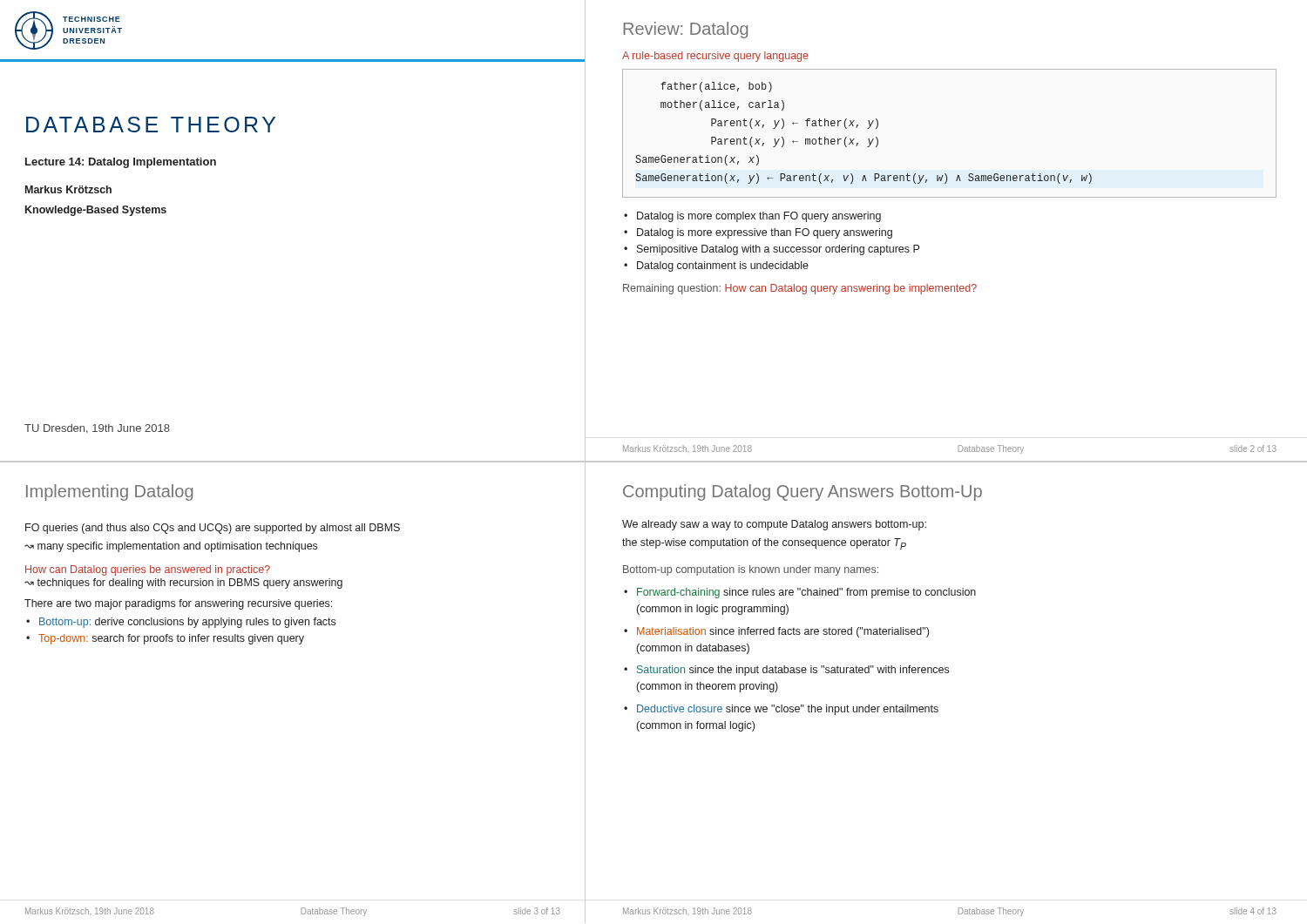
Task: Click on the list item that says "•Datalog containment is"
Action: (716, 266)
